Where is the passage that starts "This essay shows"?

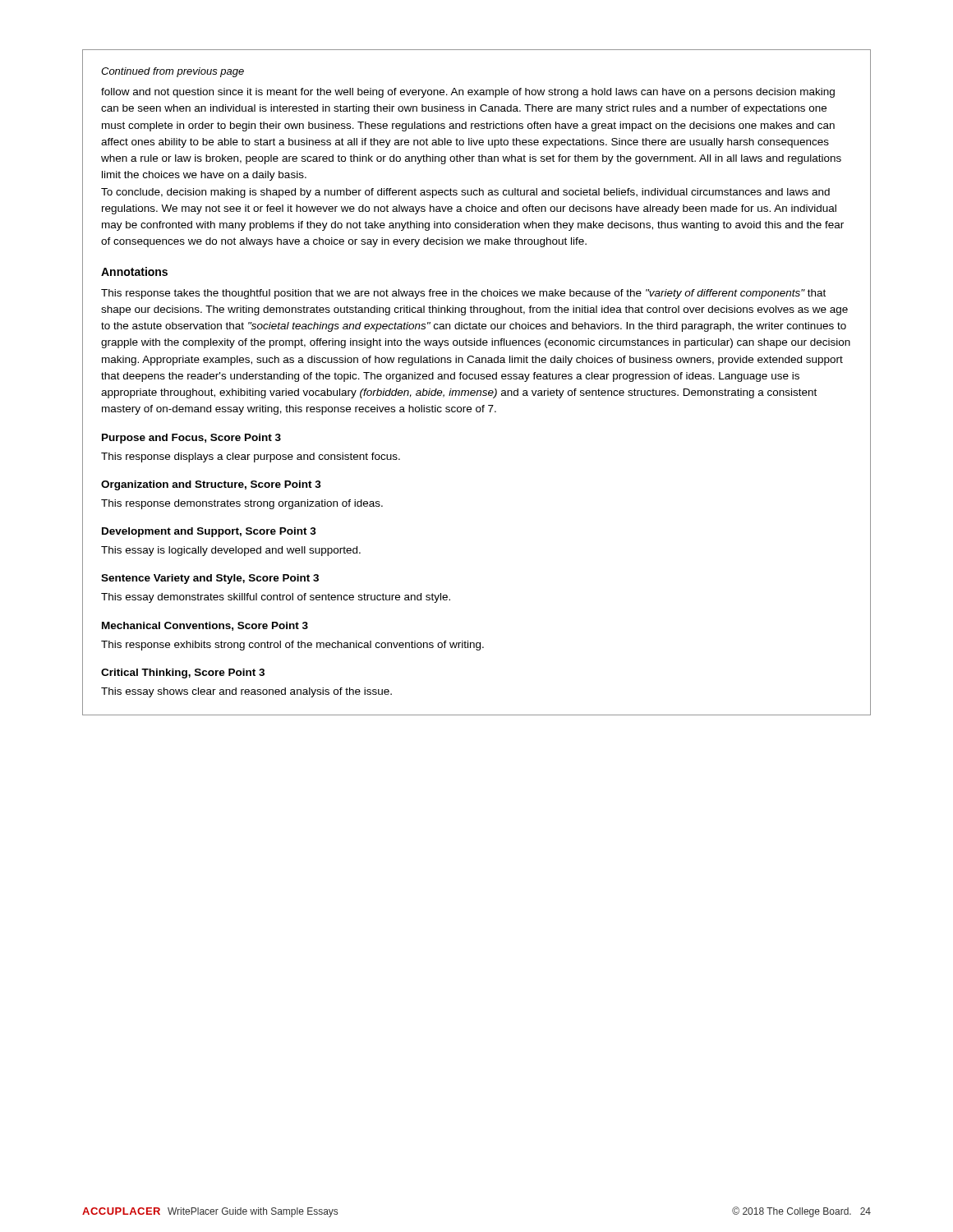[246, 692]
